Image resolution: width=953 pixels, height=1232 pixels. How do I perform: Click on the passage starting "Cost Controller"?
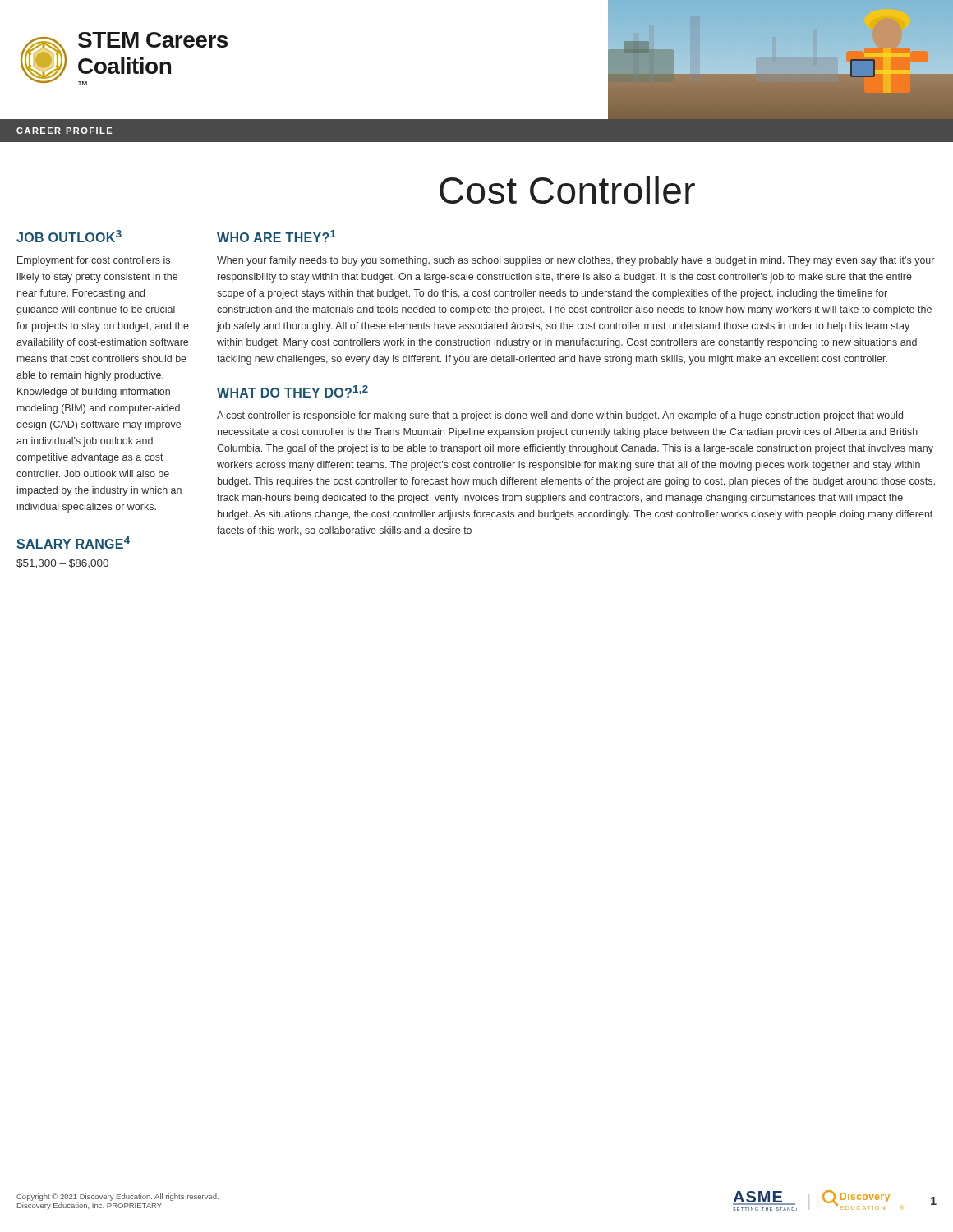pyautogui.click(x=567, y=191)
